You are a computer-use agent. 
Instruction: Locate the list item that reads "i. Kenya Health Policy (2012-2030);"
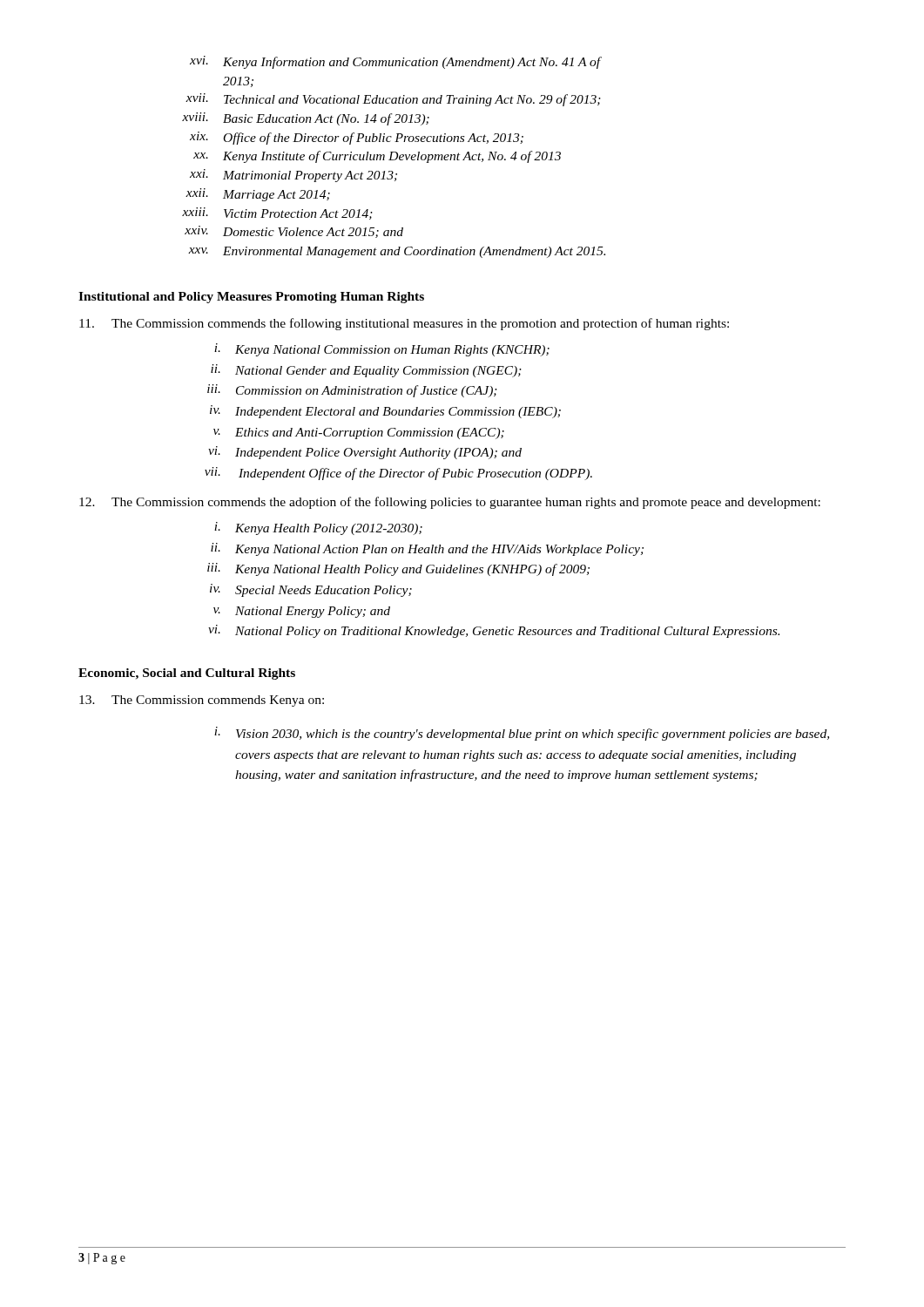click(318, 528)
